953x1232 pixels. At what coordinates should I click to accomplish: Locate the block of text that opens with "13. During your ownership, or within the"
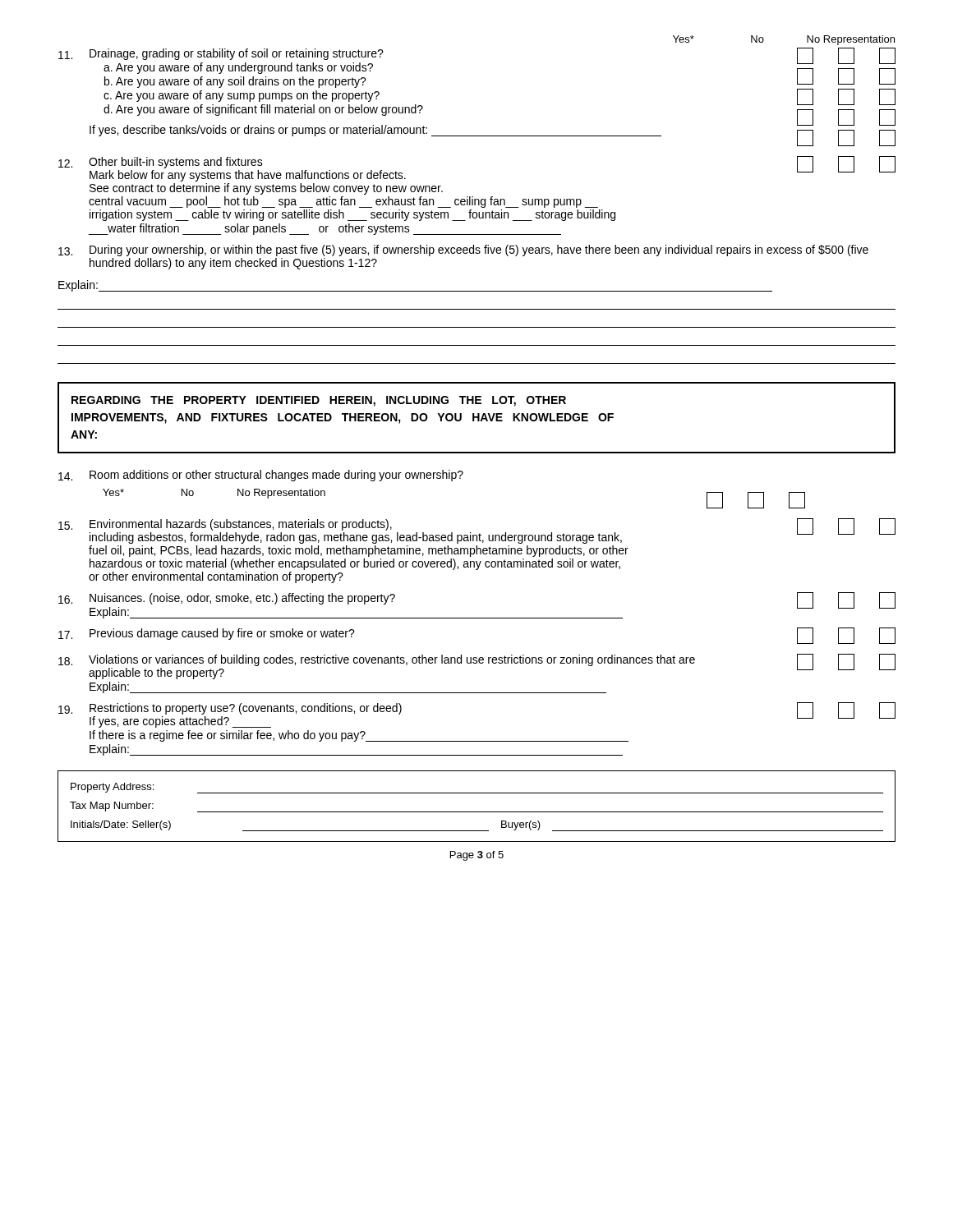click(x=476, y=256)
